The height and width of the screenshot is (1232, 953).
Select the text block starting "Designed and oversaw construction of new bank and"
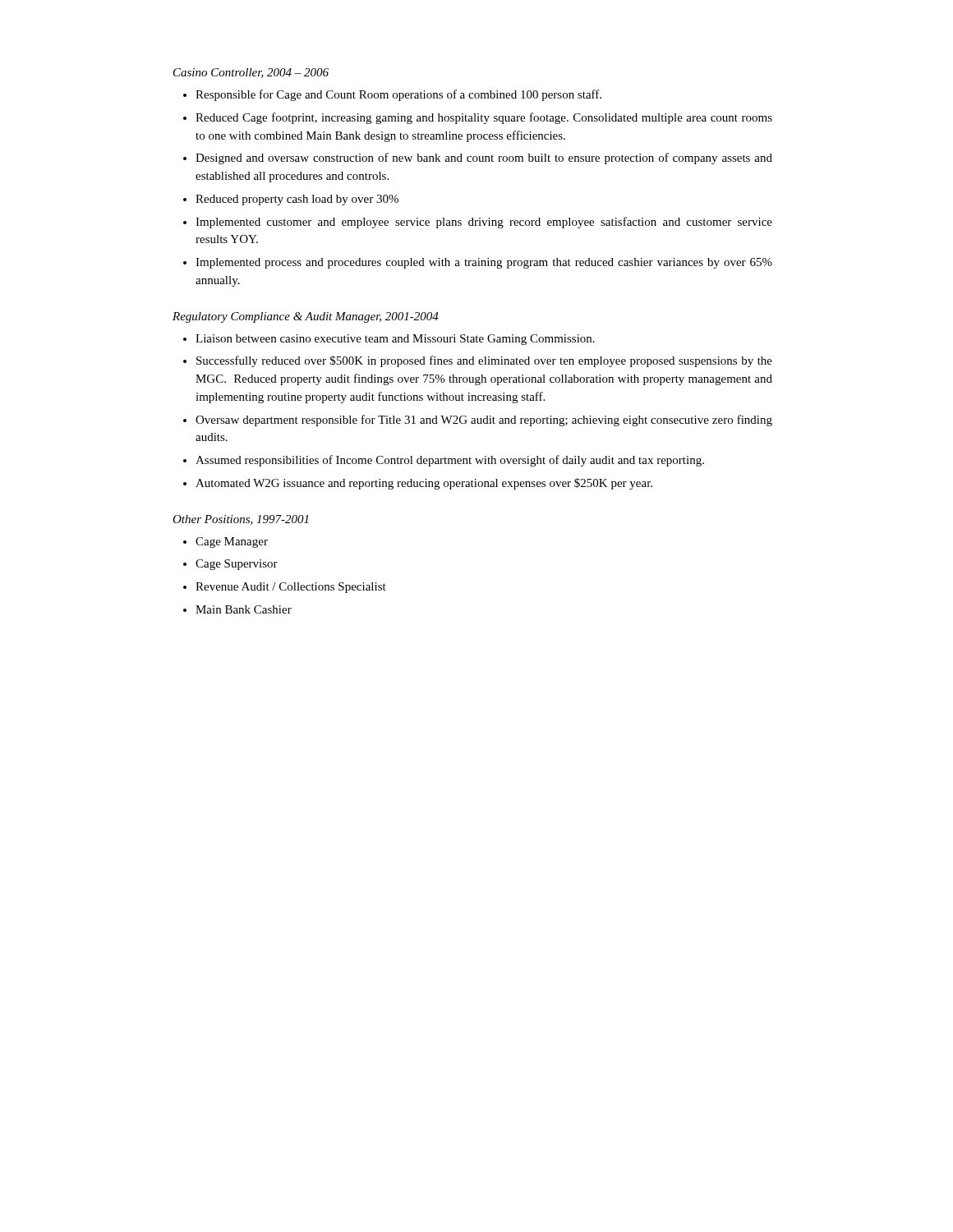(484, 167)
